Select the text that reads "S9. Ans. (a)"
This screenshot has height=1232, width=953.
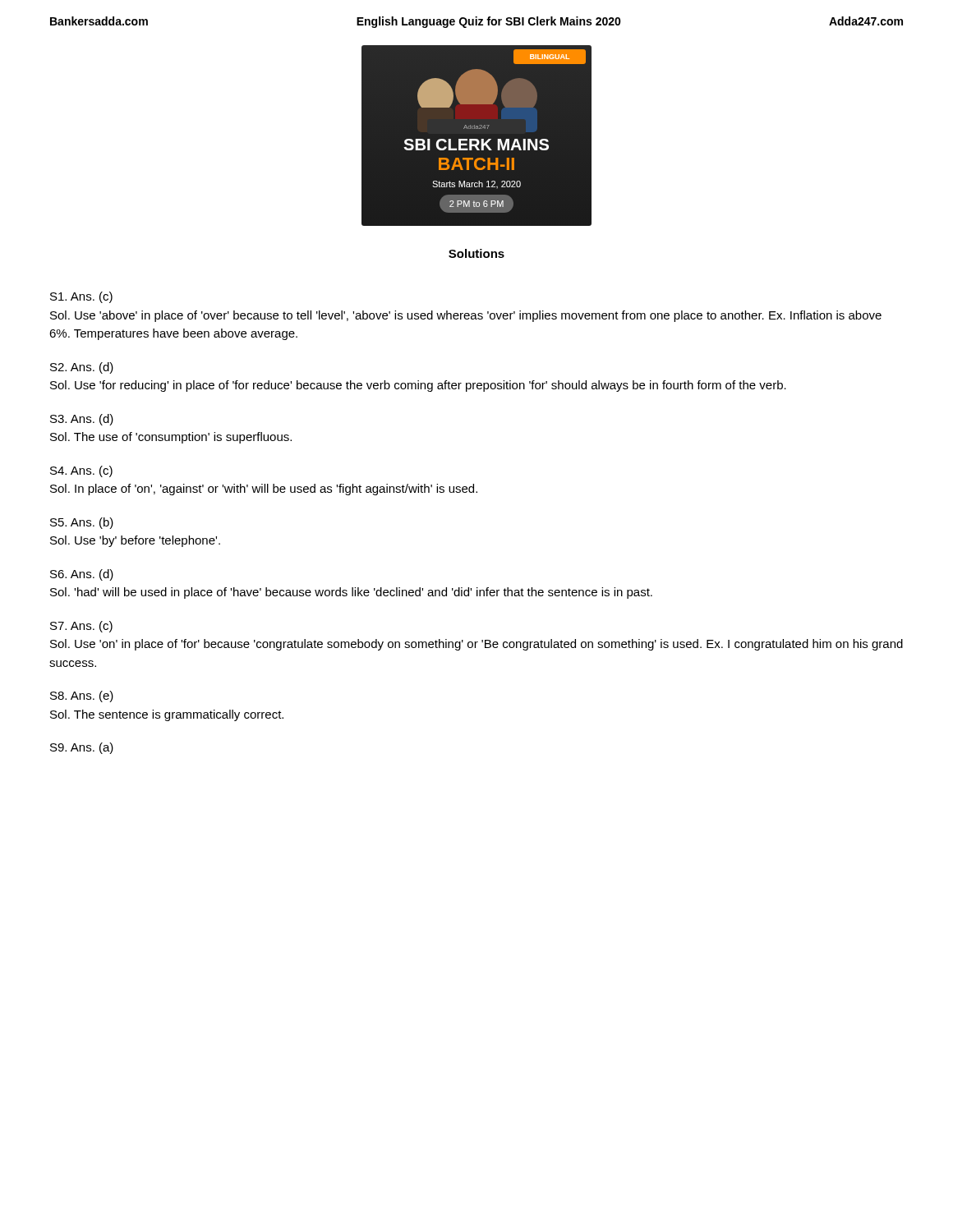coord(82,748)
